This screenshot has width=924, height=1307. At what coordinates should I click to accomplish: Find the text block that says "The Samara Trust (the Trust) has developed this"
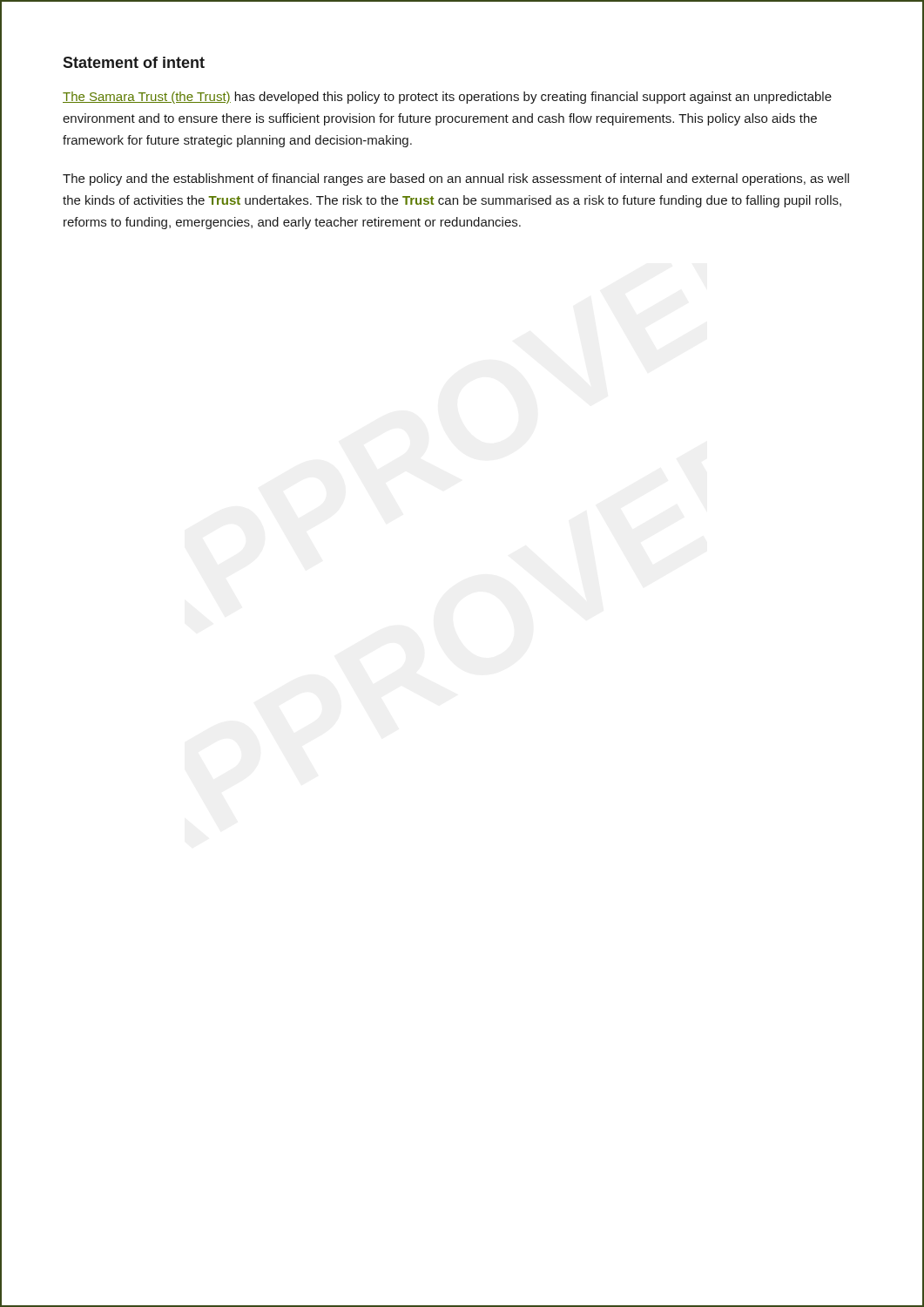[x=447, y=118]
